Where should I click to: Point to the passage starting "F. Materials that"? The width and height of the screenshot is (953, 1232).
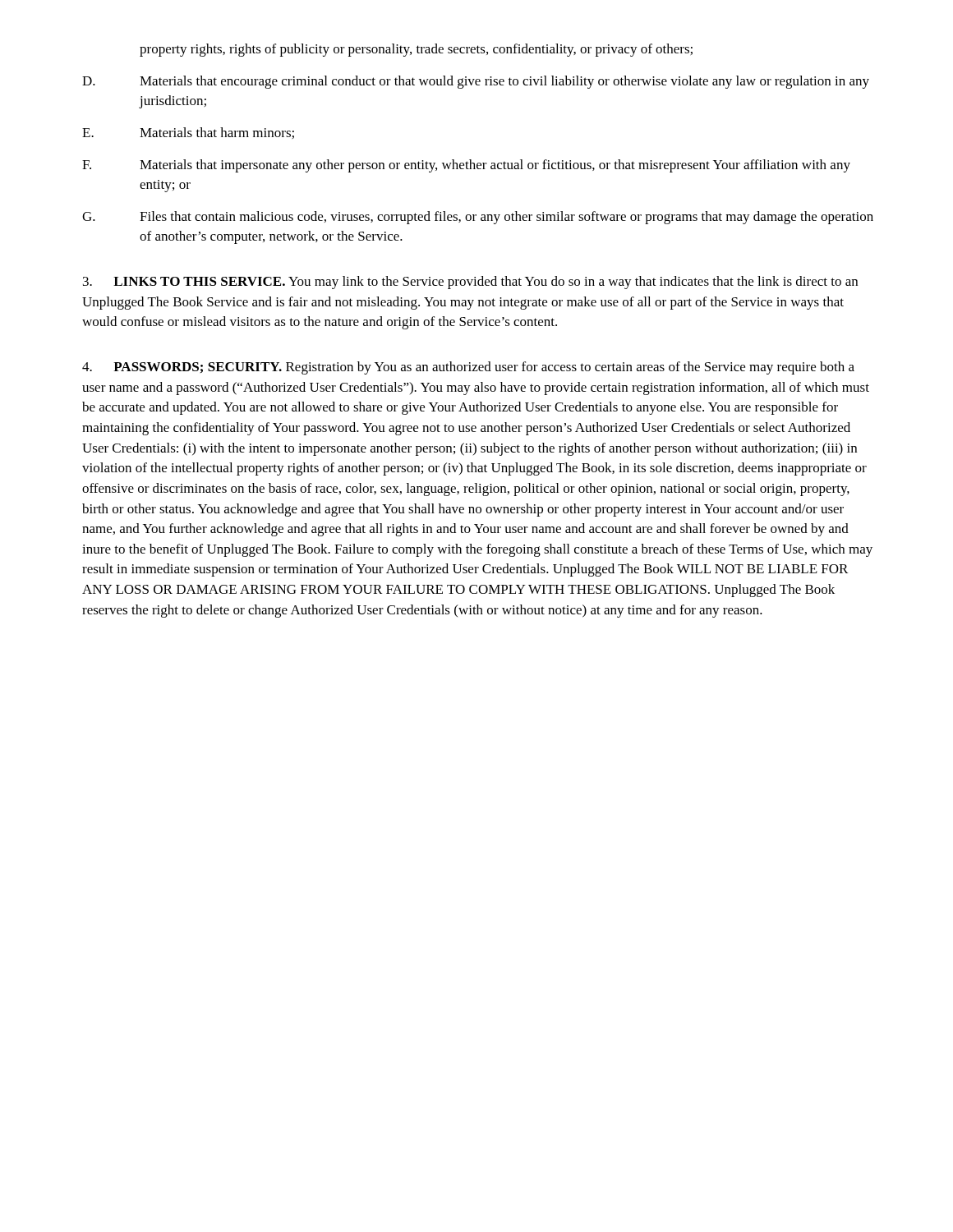tap(481, 175)
